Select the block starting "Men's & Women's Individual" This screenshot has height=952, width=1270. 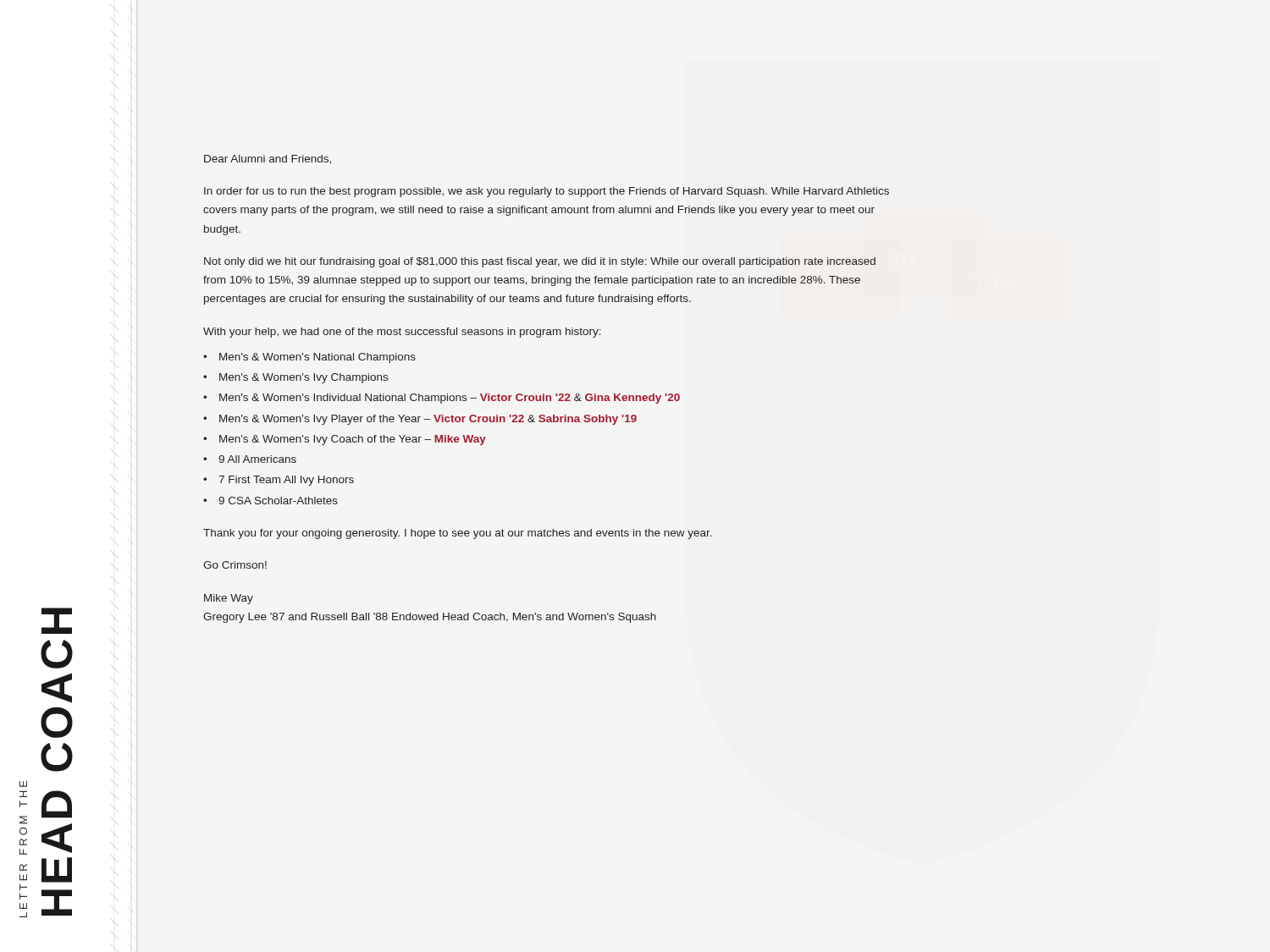pyautogui.click(x=449, y=398)
